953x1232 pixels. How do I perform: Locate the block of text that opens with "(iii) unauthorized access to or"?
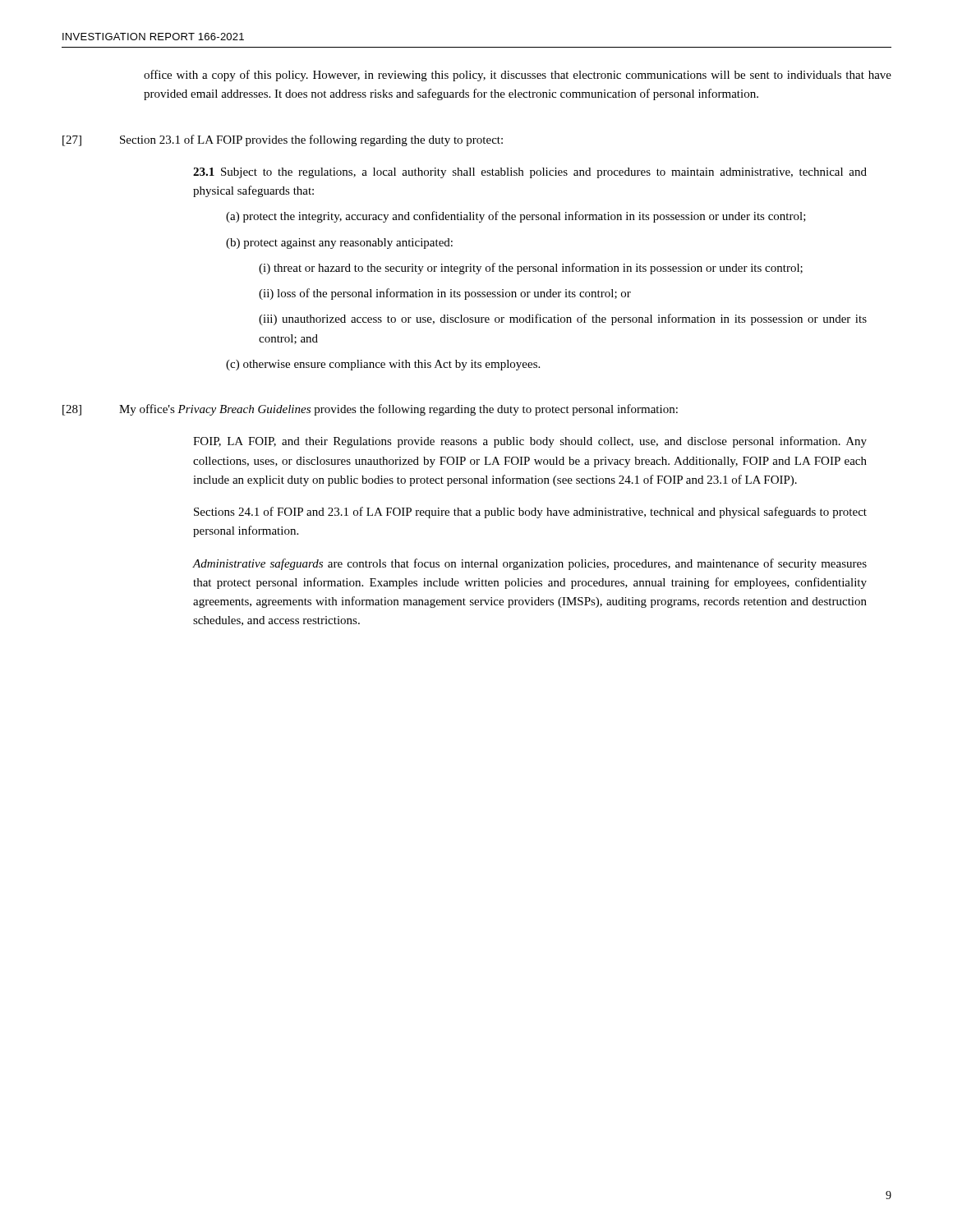pos(563,328)
